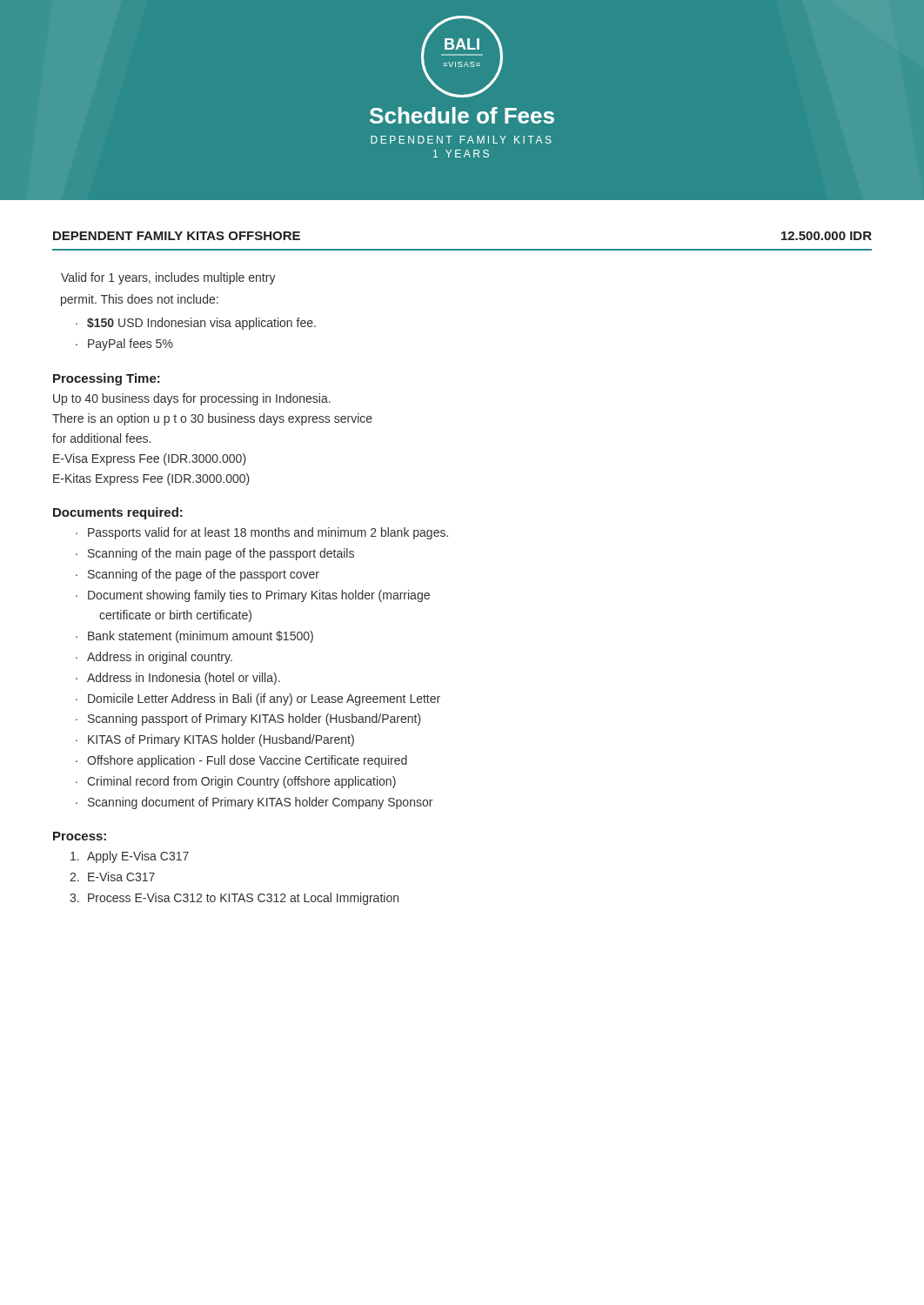This screenshot has width=924, height=1305.
Task: Select the region starting "· Scanning passport of Primary KITAS holder (Husband/Parent)"
Action: pos(248,720)
